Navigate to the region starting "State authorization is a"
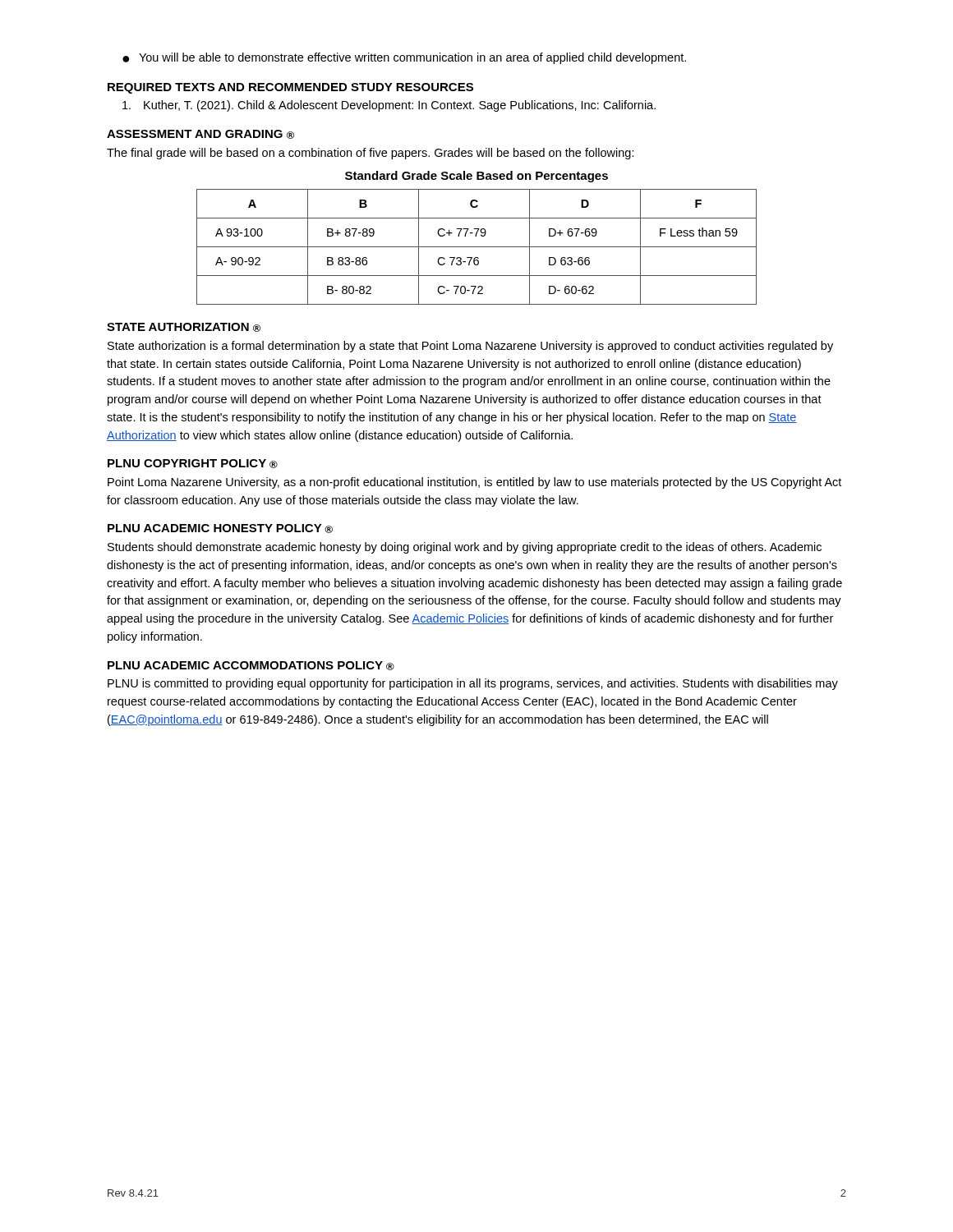This screenshot has width=953, height=1232. 470,390
